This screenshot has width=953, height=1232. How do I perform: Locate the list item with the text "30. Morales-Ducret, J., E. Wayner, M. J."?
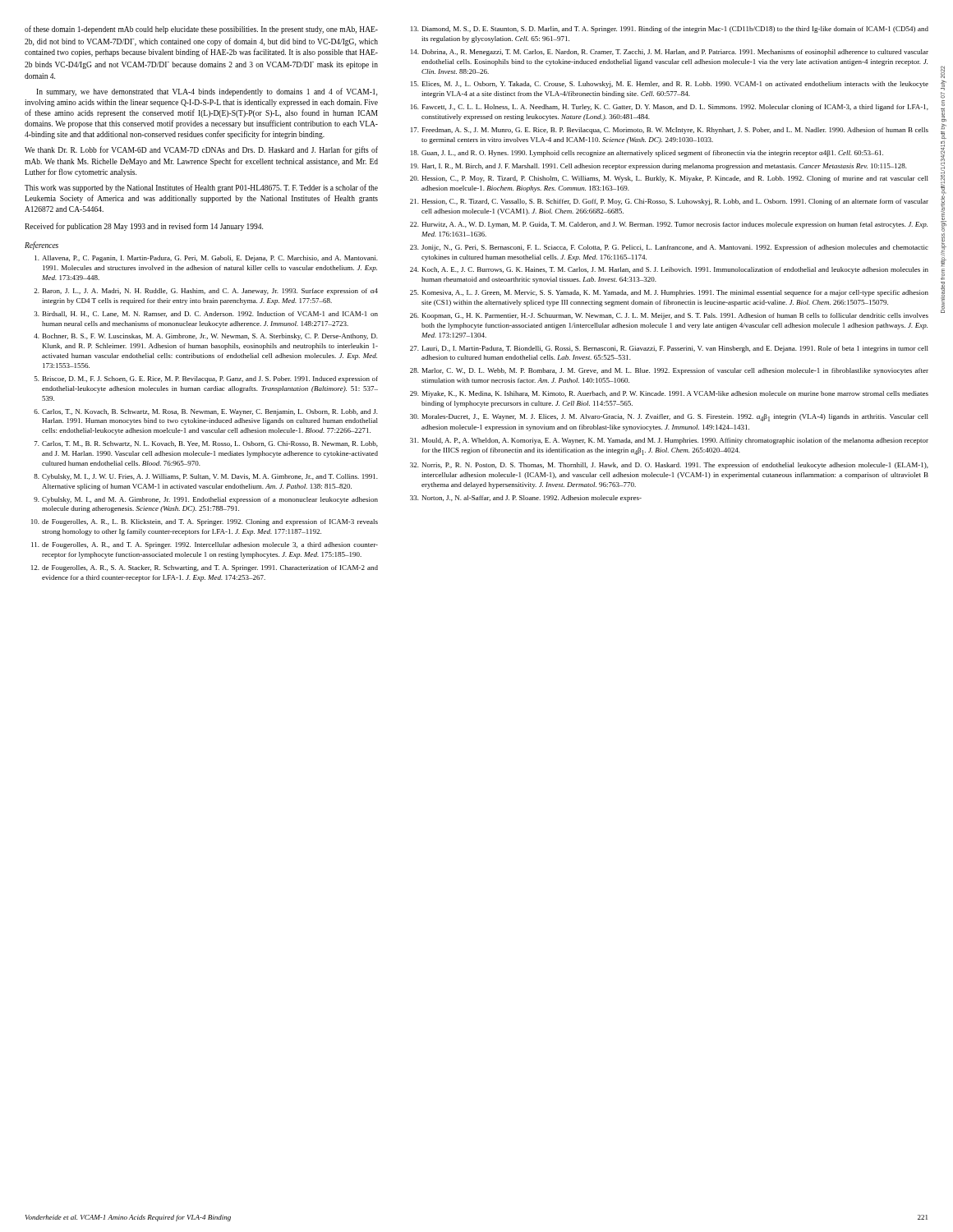click(666, 423)
